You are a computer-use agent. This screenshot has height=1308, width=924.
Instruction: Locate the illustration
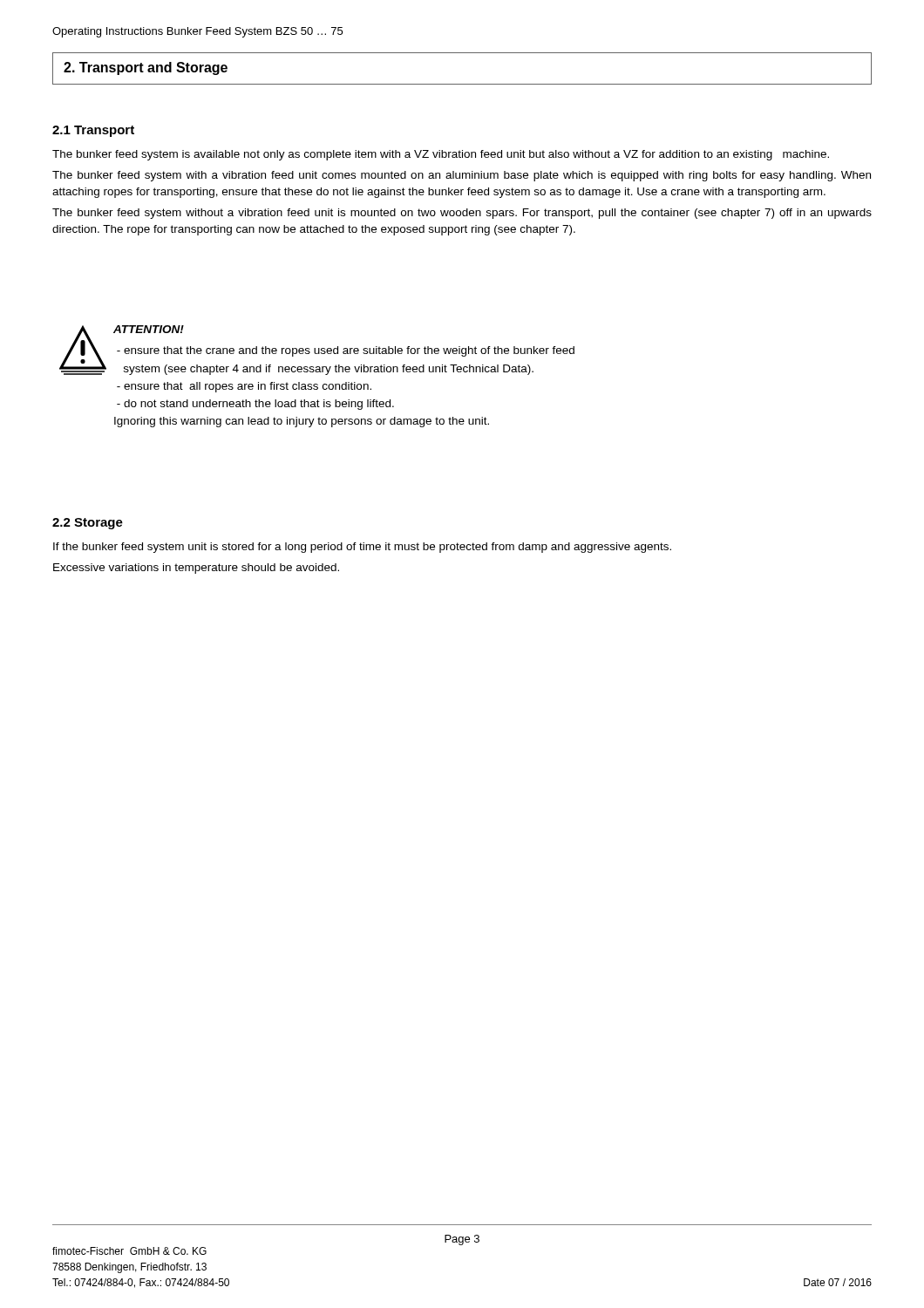[x=83, y=348]
